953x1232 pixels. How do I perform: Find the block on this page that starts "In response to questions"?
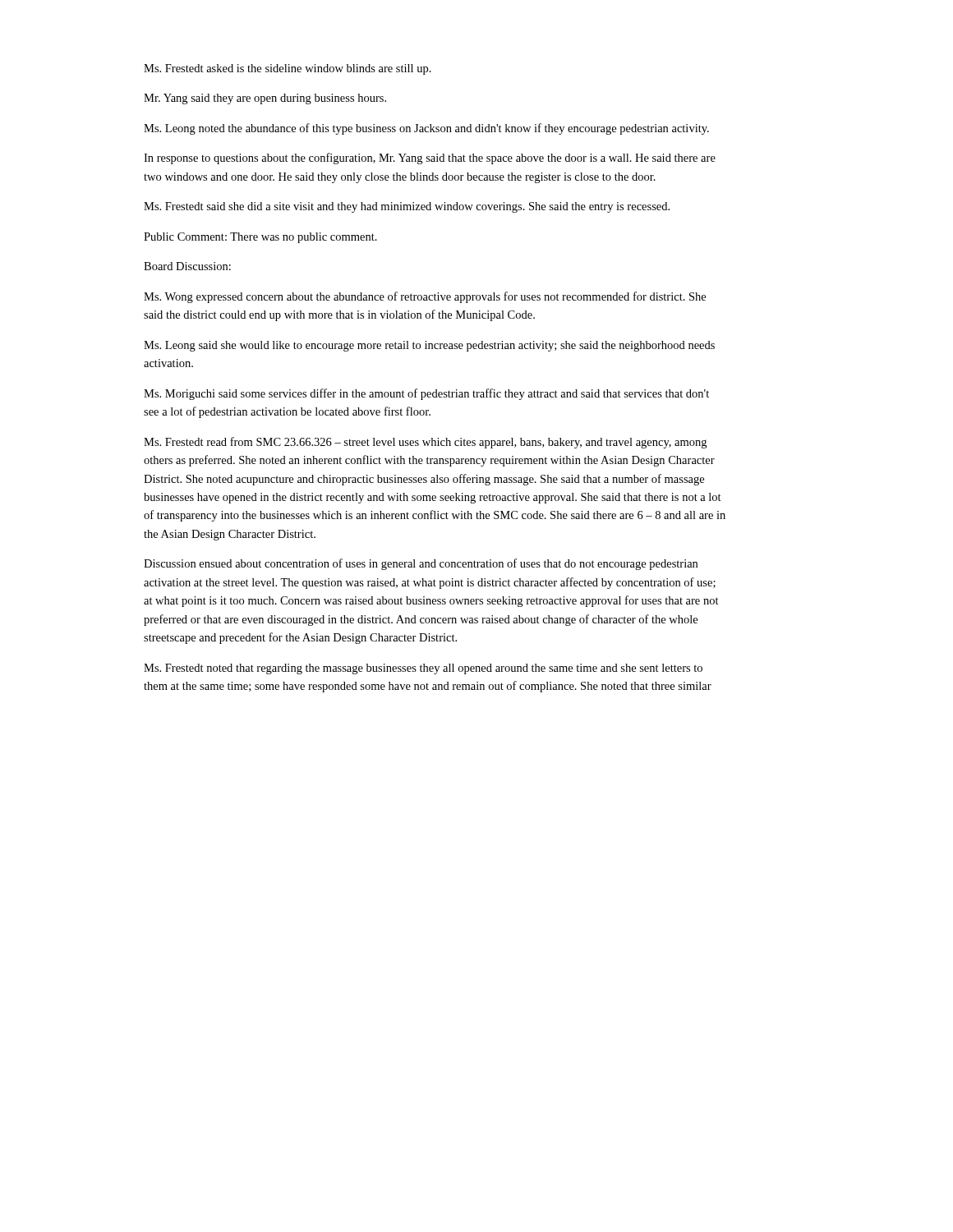(430, 167)
